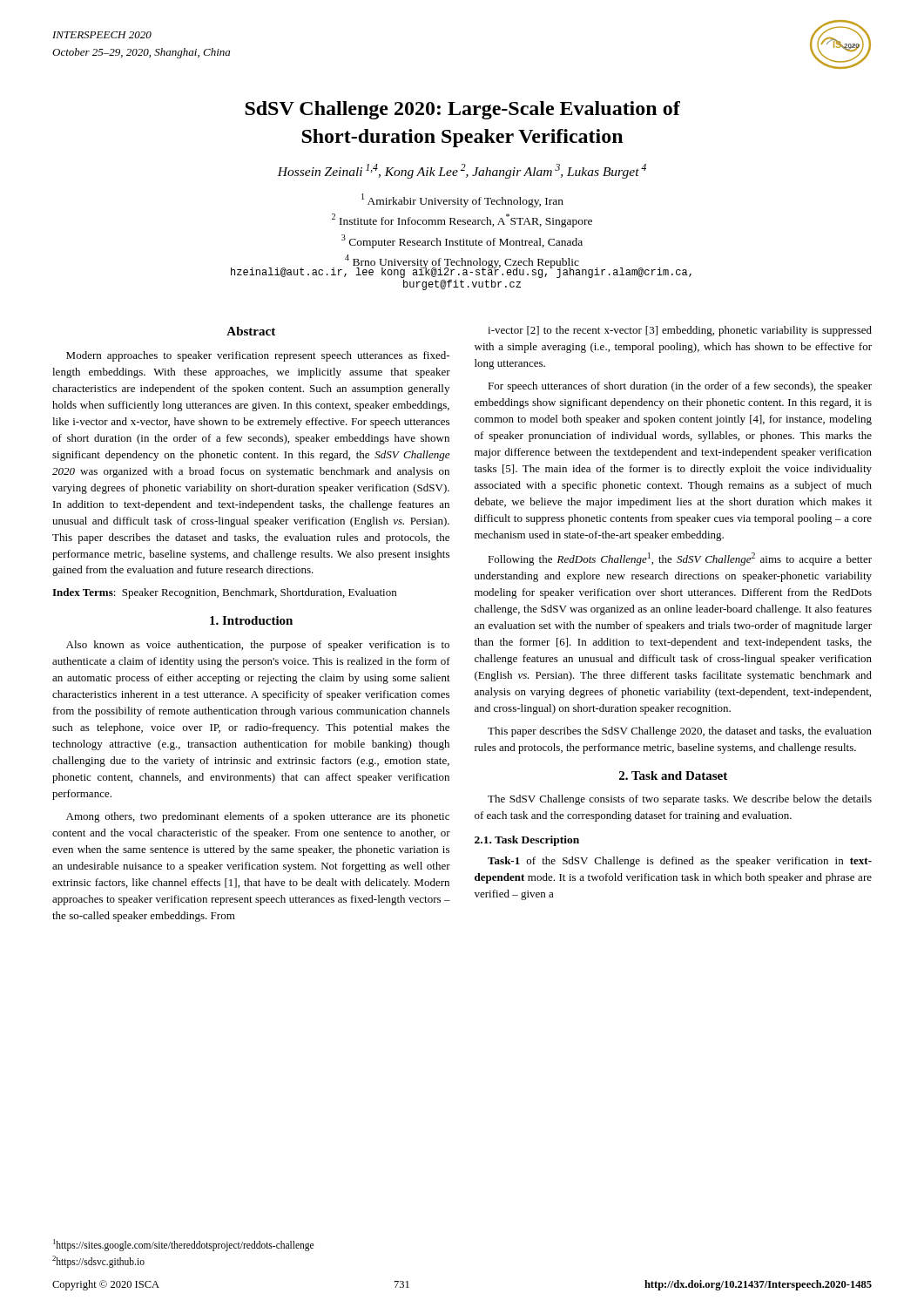Viewport: 924px width, 1307px height.
Task: Find the text block containing "This paper describes the SdSV"
Action: click(x=673, y=739)
